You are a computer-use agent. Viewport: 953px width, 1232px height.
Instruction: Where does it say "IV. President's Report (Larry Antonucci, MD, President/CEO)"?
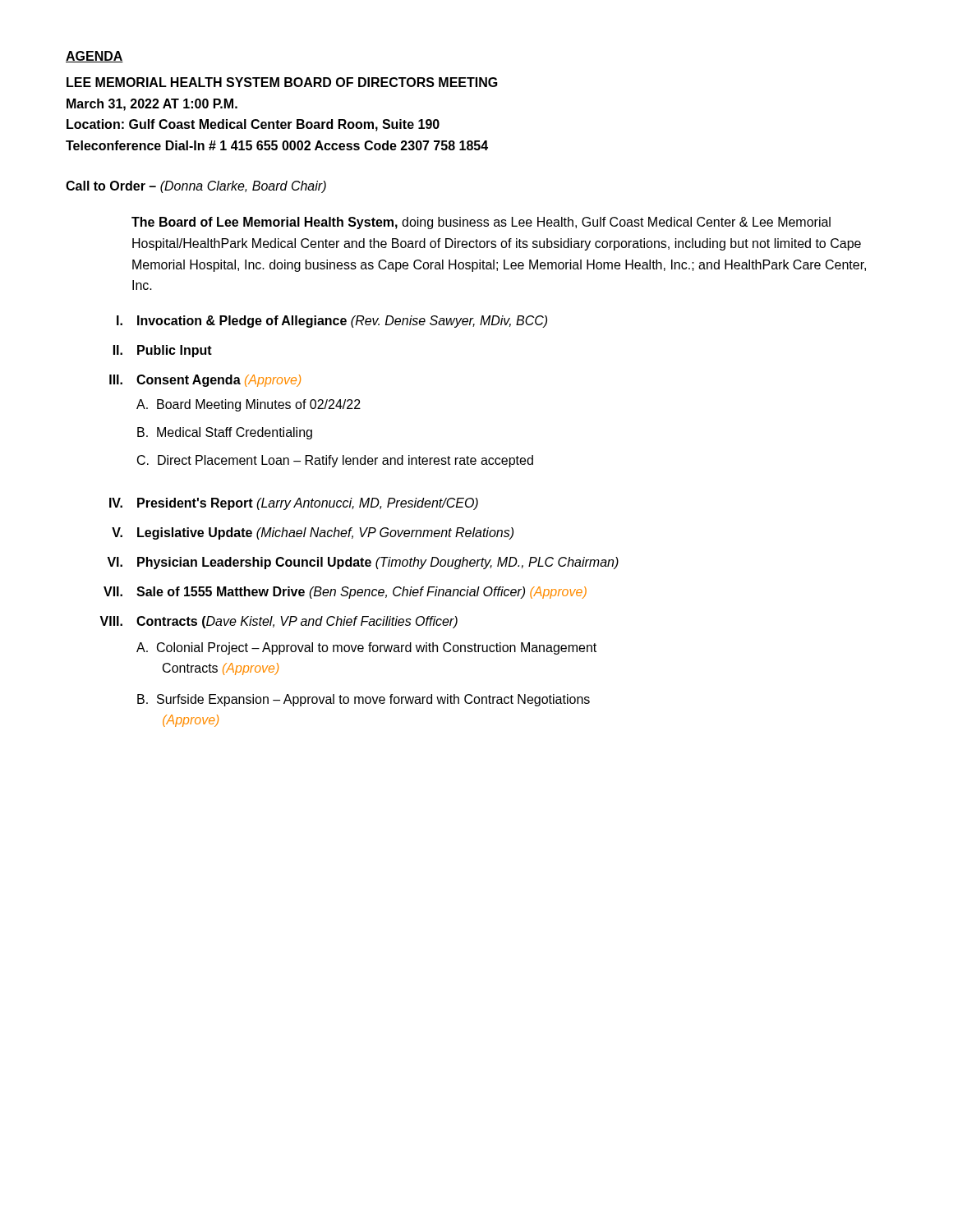(x=476, y=503)
